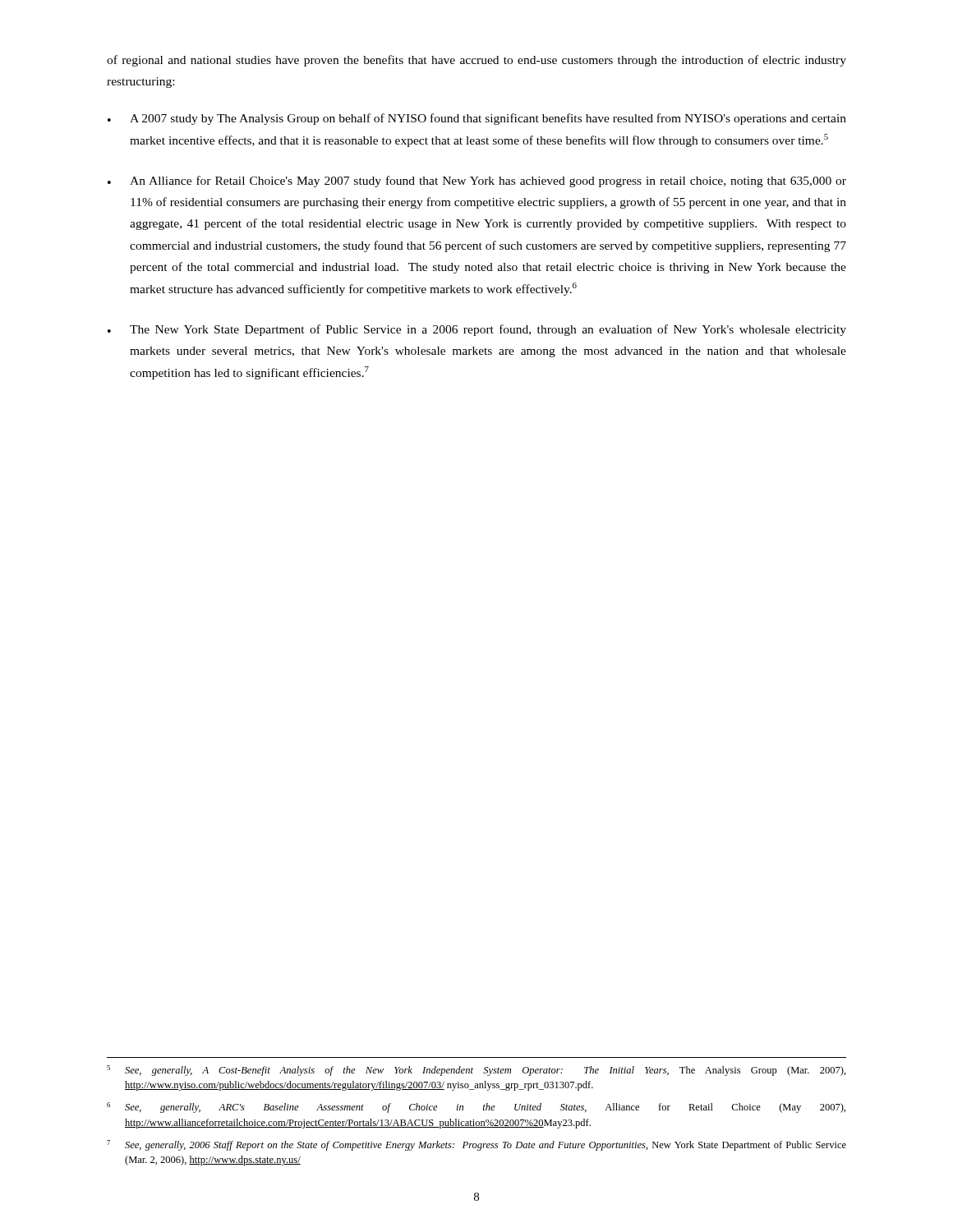Locate the block of text that opens with "• The New York State Department of Public"
Screen dimensions: 1232x953
pyautogui.click(x=476, y=351)
